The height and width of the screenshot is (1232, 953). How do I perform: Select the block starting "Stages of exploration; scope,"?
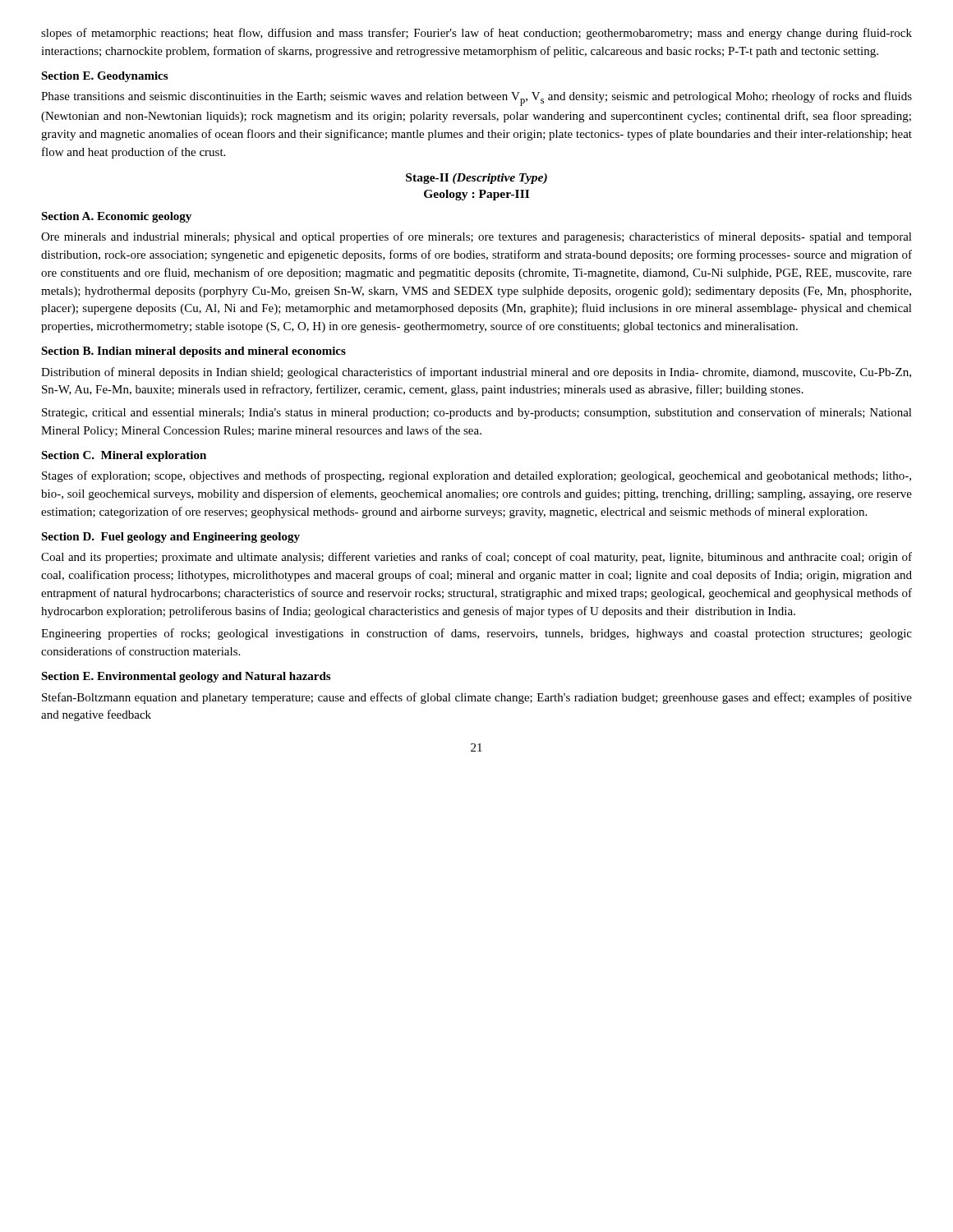click(476, 494)
